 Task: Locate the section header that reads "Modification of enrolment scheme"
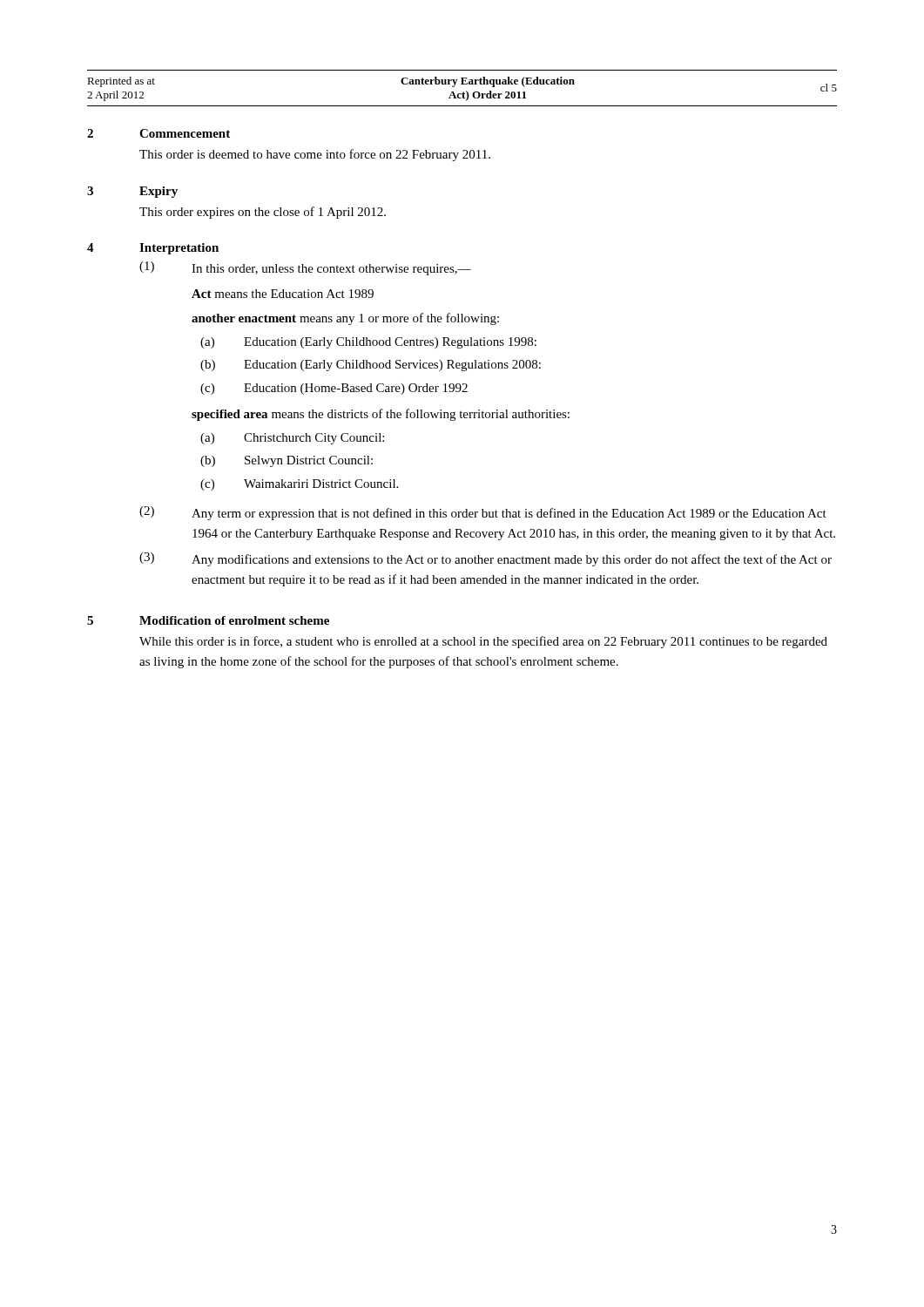click(234, 620)
